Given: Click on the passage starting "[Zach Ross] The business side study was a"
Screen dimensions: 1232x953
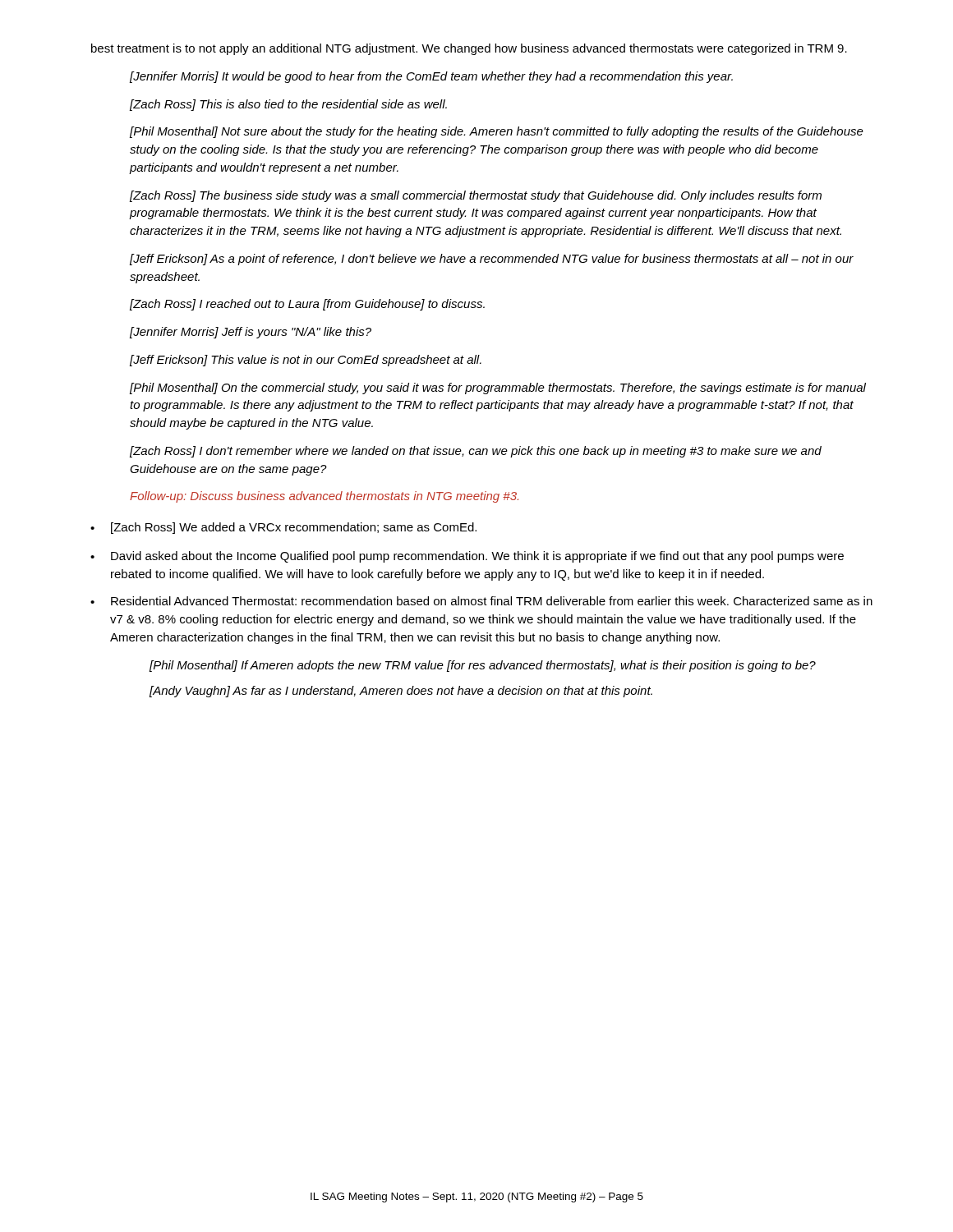Looking at the screenshot, I should coord(486,213).
